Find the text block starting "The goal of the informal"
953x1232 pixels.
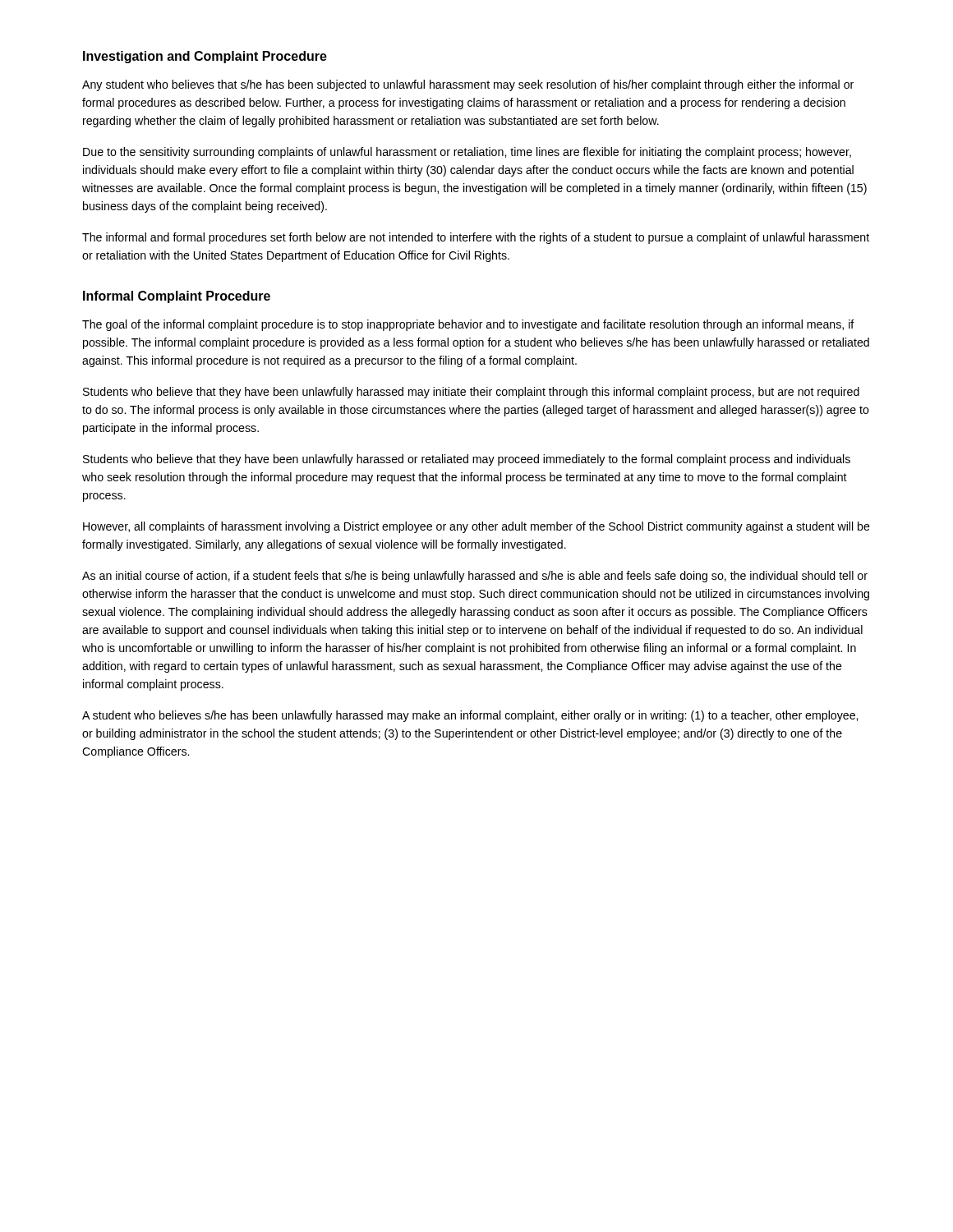point(476,342)
